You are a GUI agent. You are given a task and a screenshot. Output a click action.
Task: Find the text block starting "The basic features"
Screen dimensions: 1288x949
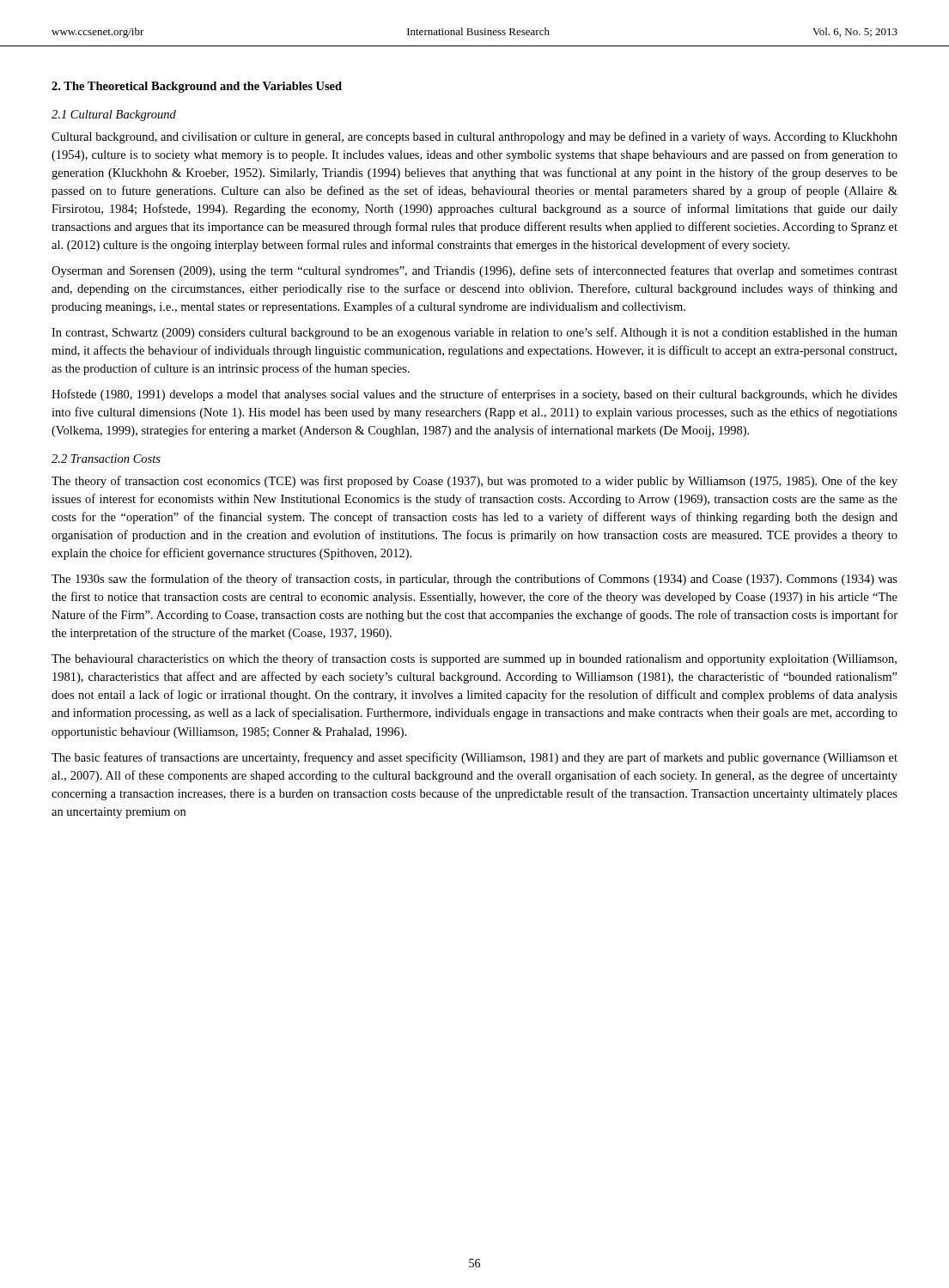pos(474,784)
